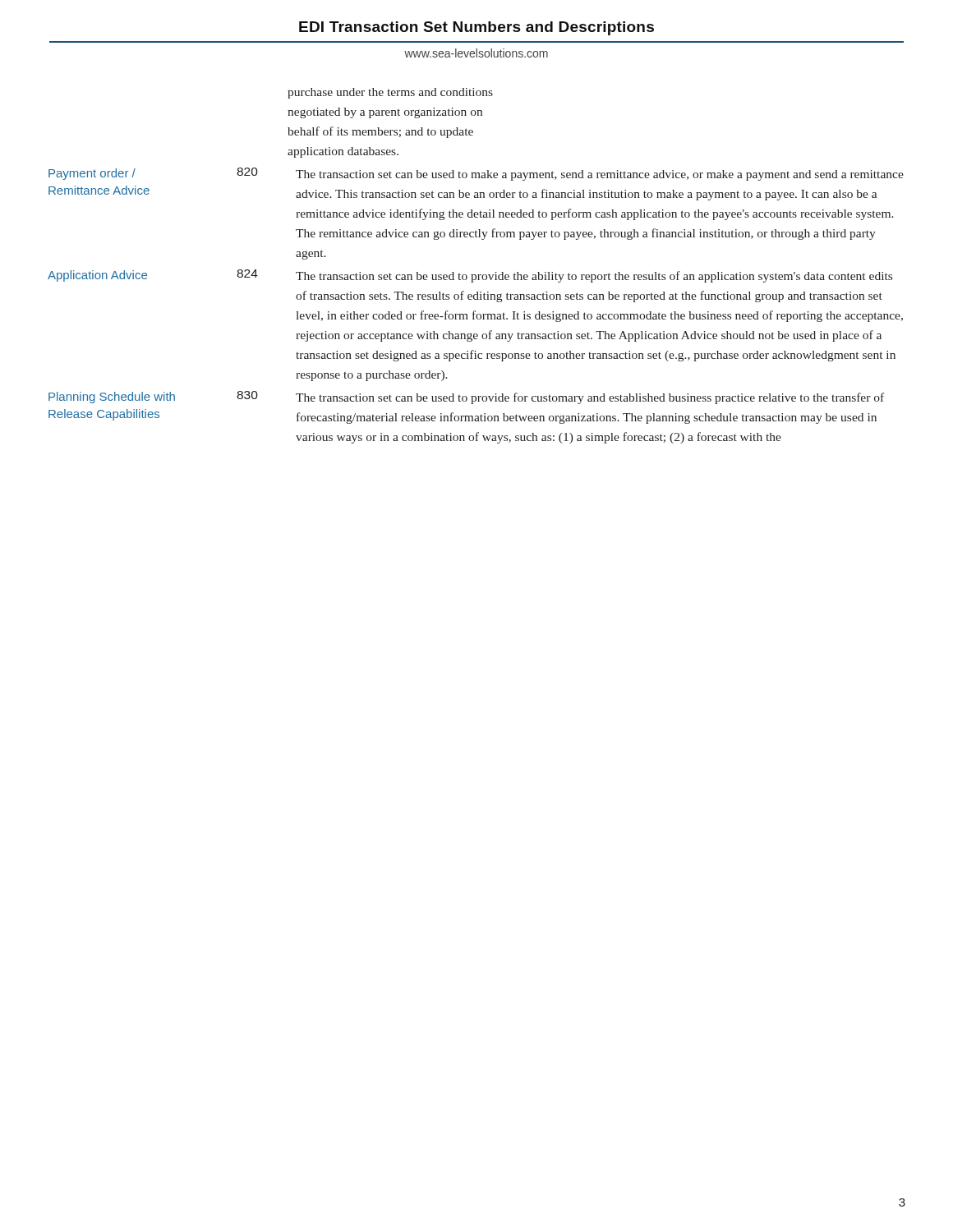The image size is (953, 1232).
Task: Locate the element starting "purchase under the terms and conditions negotiated by"
Action: [x=476, y=122]
